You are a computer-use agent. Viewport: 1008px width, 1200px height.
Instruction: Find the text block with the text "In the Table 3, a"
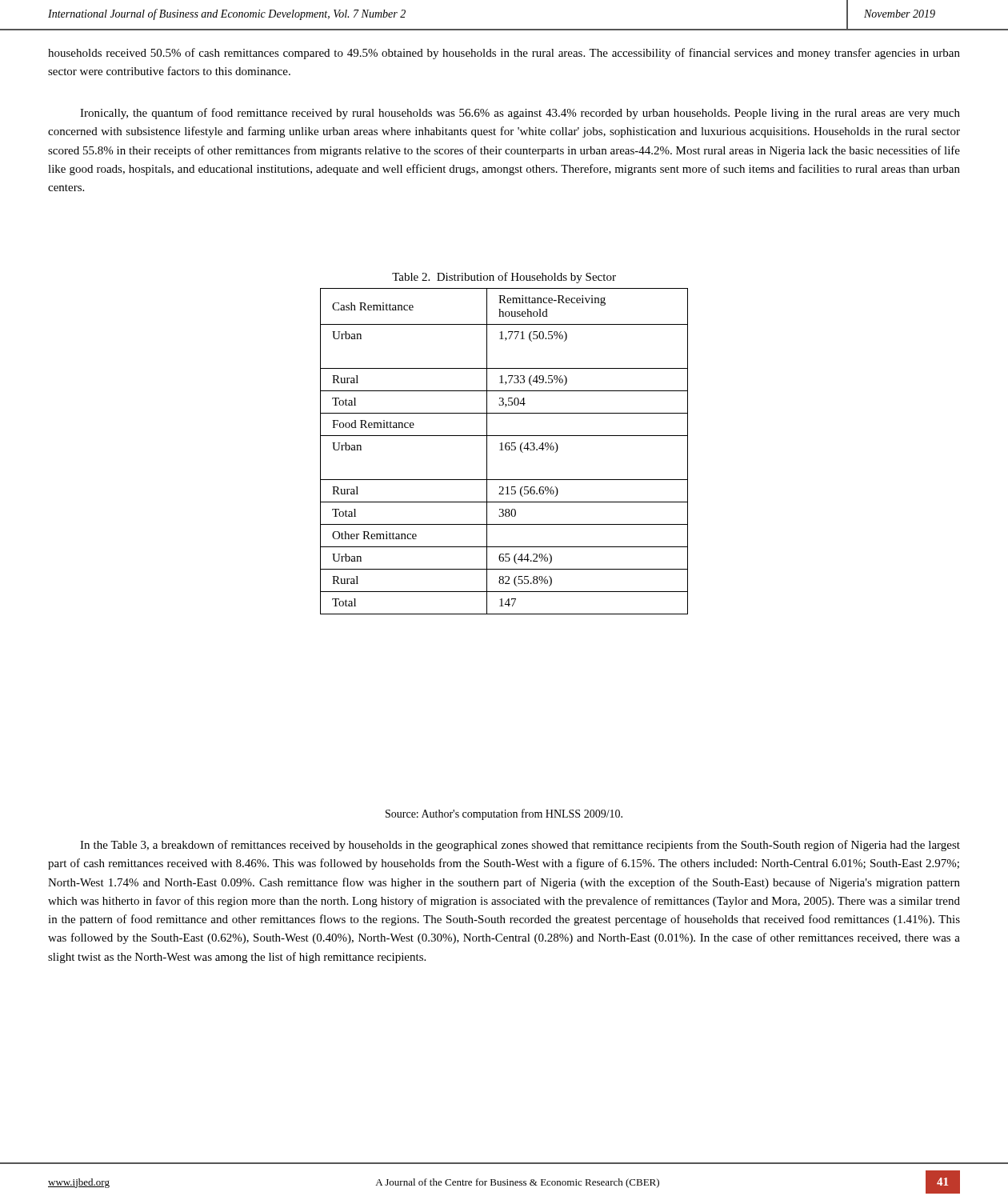click(504, 901)
